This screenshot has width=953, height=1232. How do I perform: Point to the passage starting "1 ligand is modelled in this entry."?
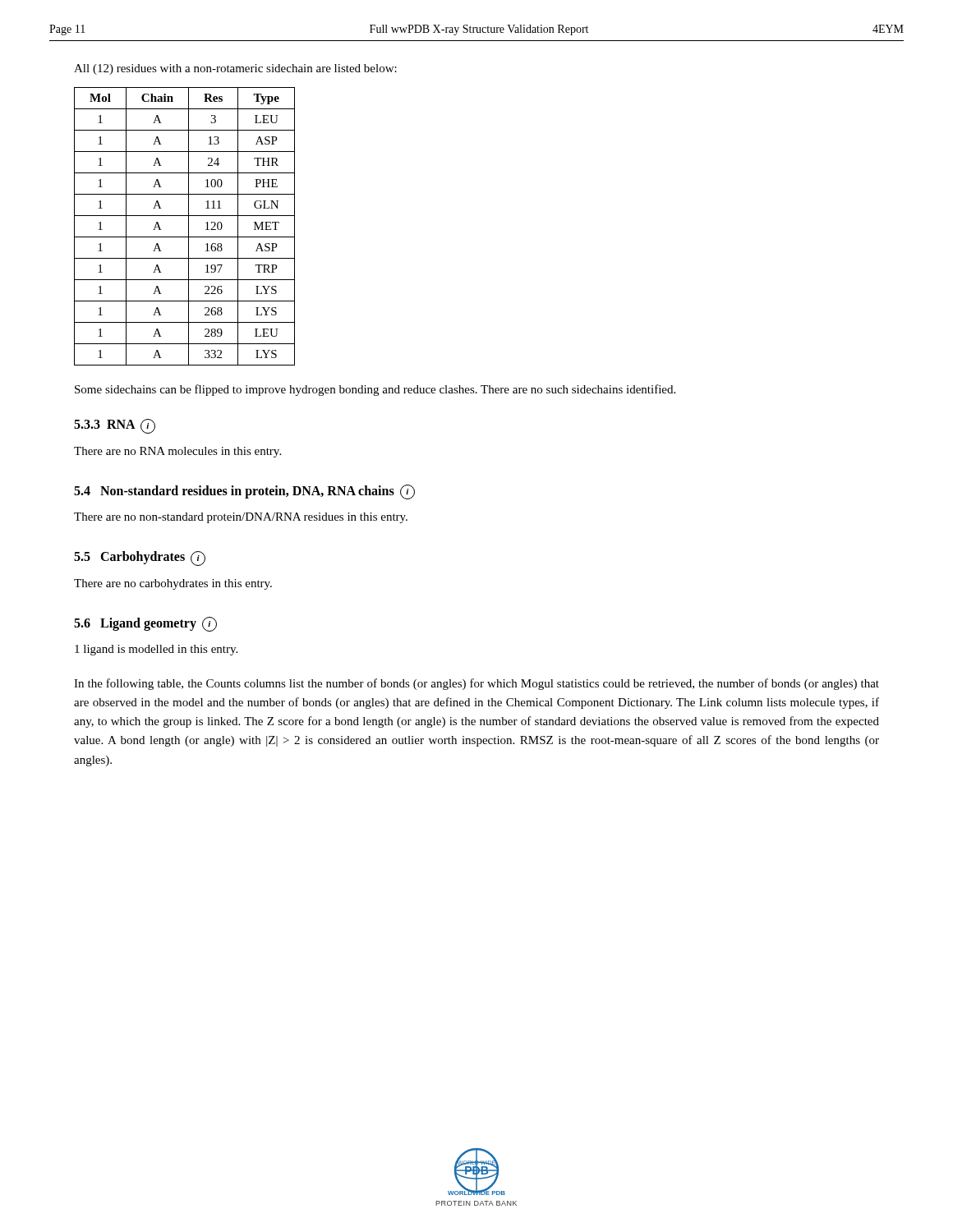pos(156,649)
